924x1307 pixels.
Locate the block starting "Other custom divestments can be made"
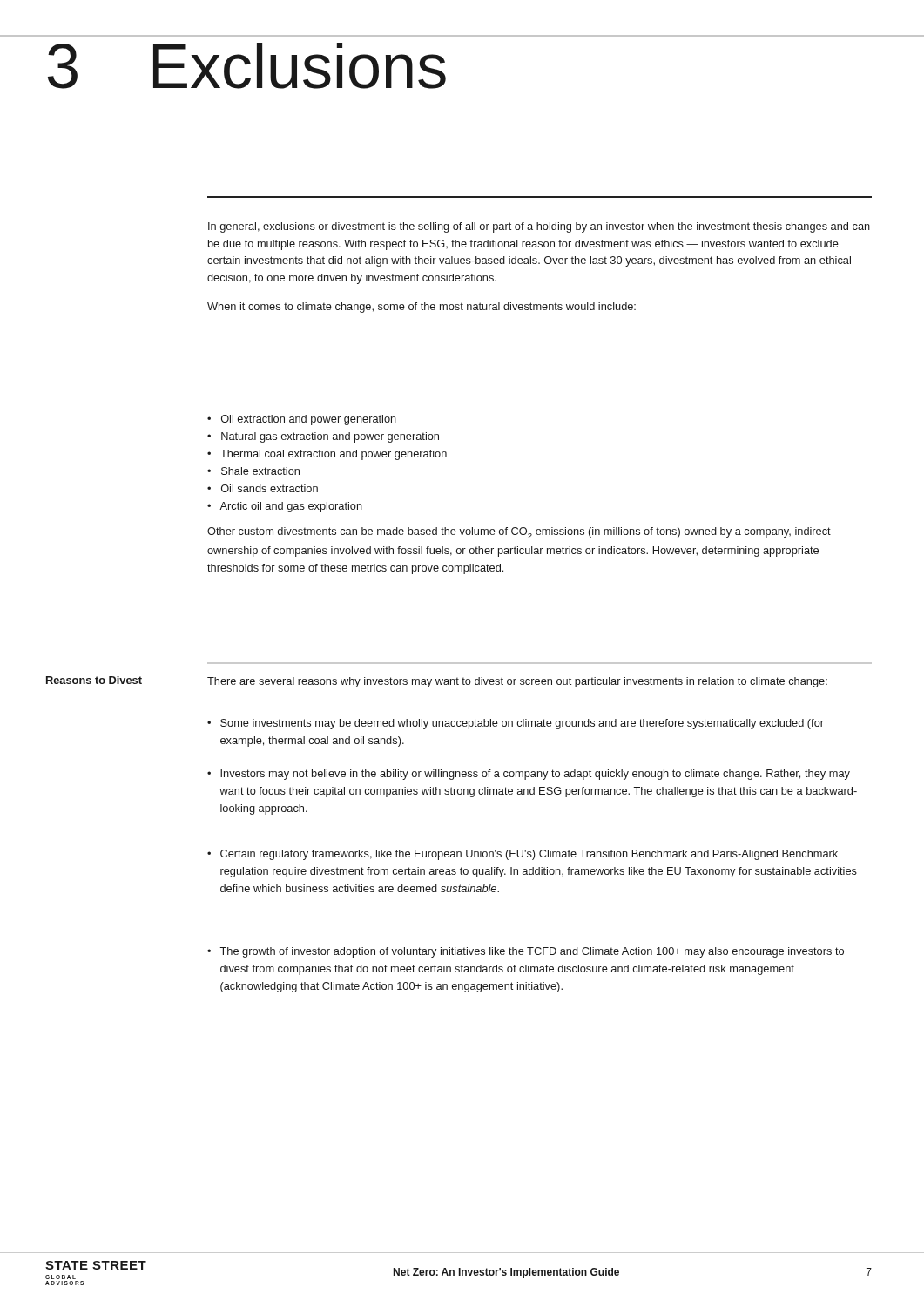519,549
